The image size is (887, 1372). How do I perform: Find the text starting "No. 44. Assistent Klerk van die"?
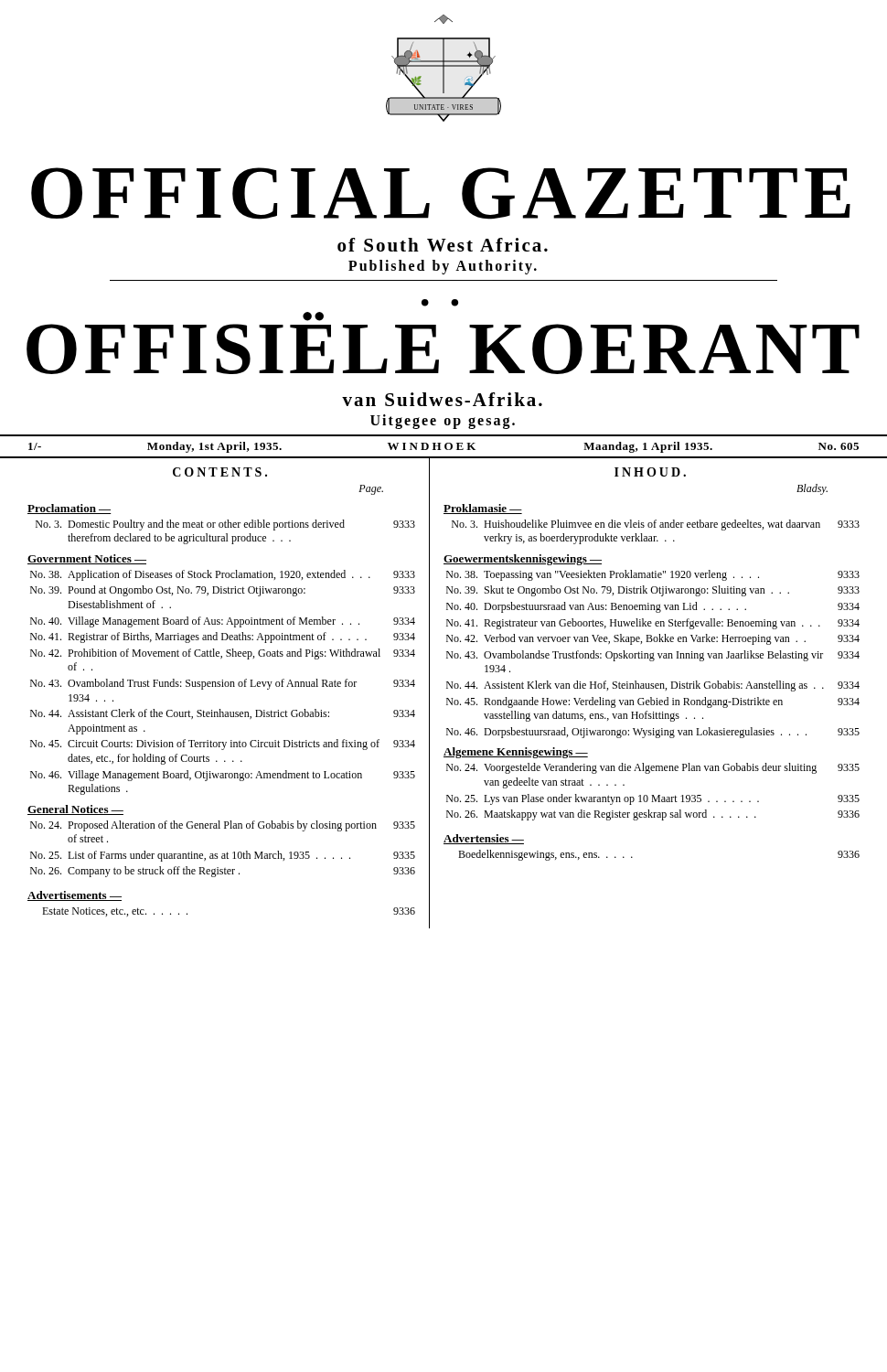652,686
